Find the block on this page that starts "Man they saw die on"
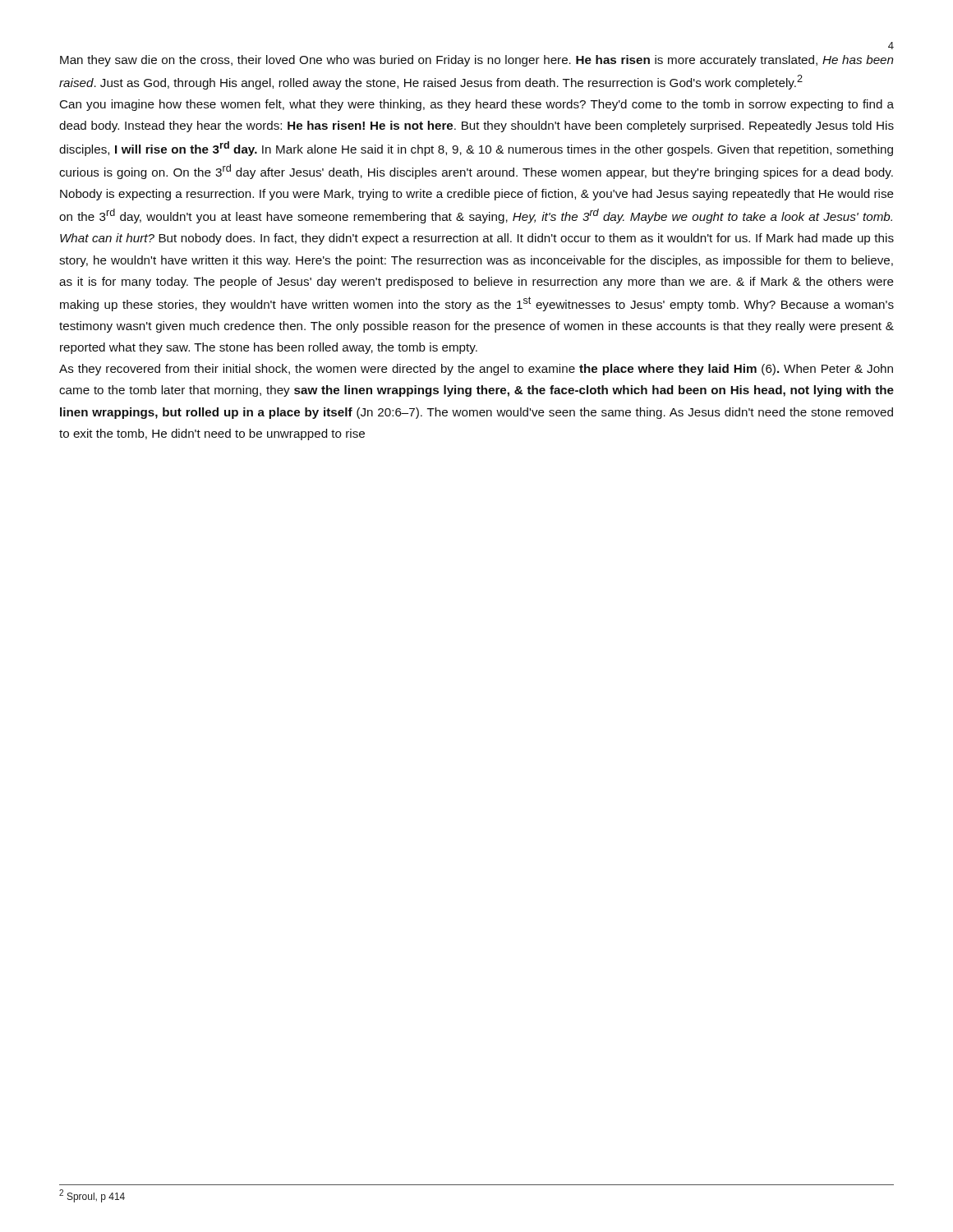Screen dimensions: 1232x953 [x=476, y=247]
